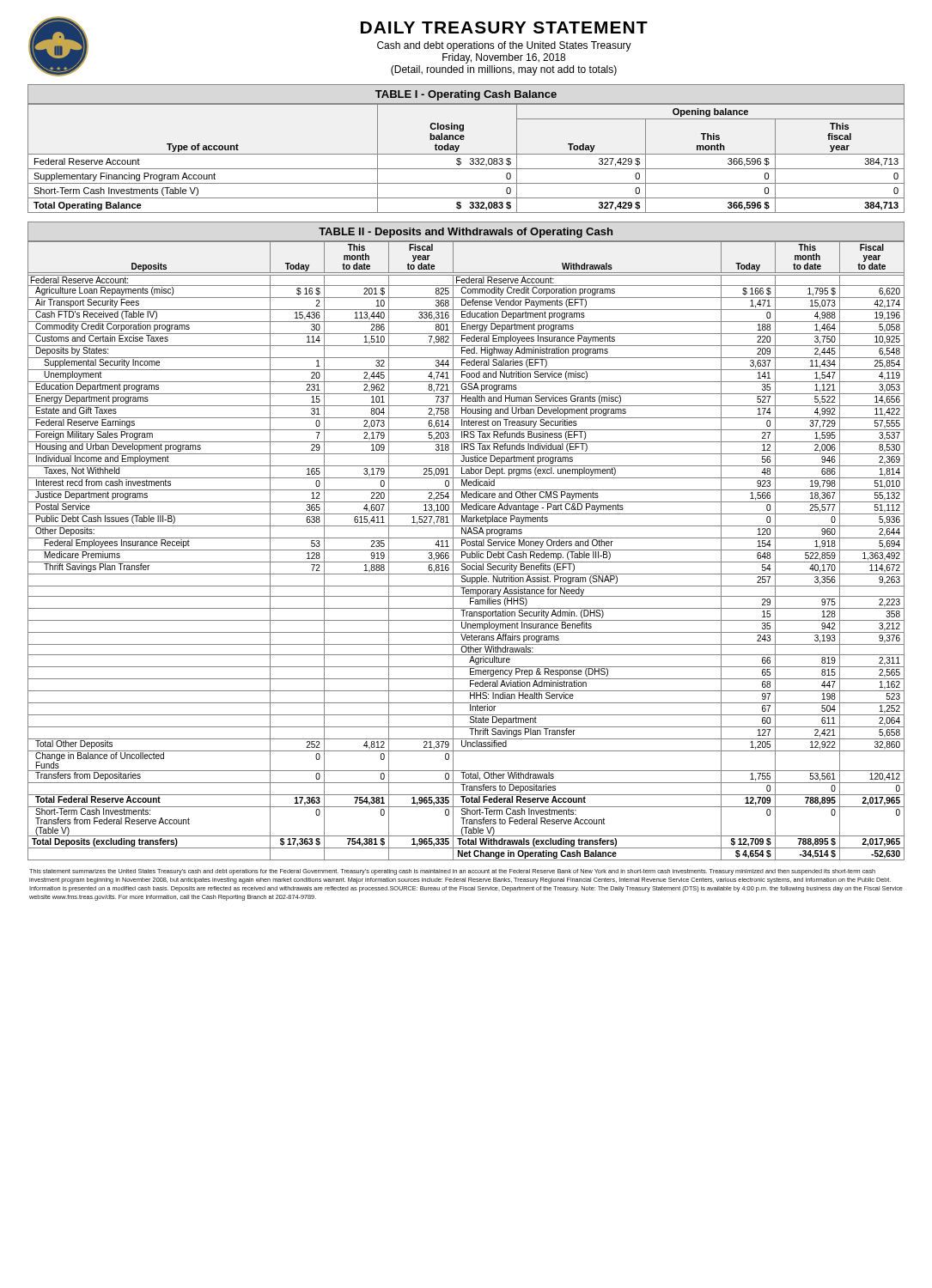The width and height of the screenshot is (932, 1288).
Task: Locate the text block starting "Cash and debt operations of the United States"
Action: pos(504,58)
